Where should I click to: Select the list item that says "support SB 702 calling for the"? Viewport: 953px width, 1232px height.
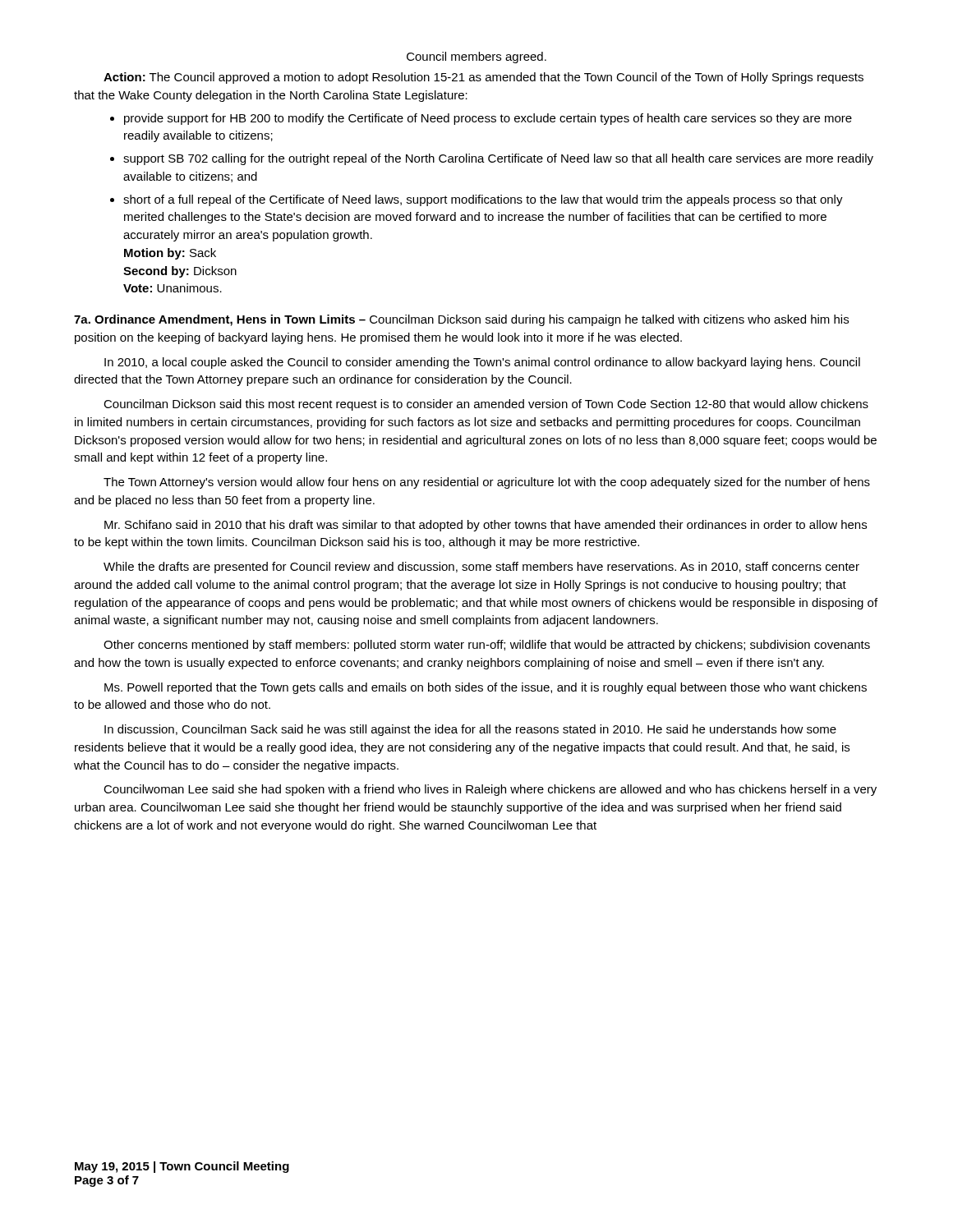[498, 167]
